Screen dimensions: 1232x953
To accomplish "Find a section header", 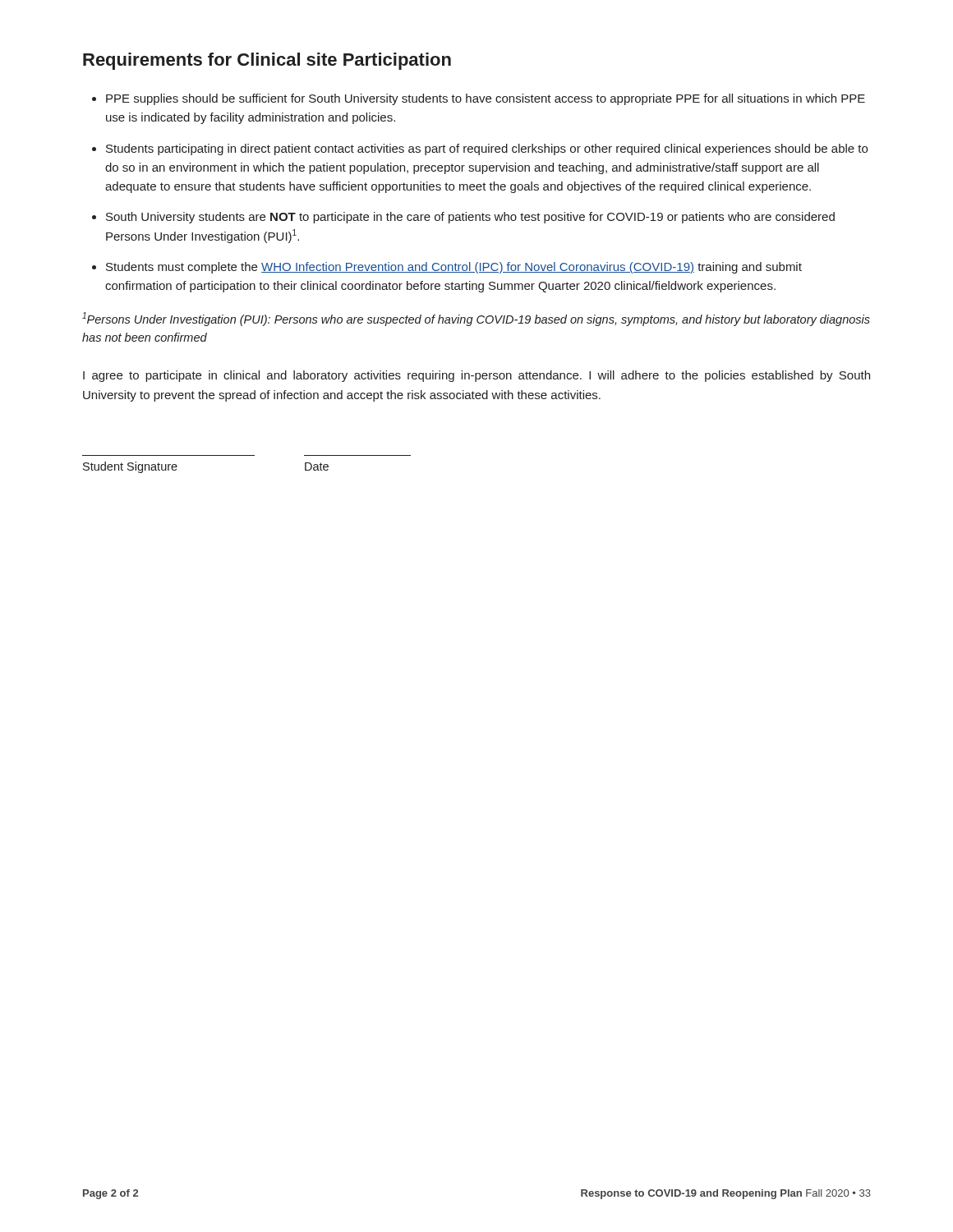I will [476, 60].
